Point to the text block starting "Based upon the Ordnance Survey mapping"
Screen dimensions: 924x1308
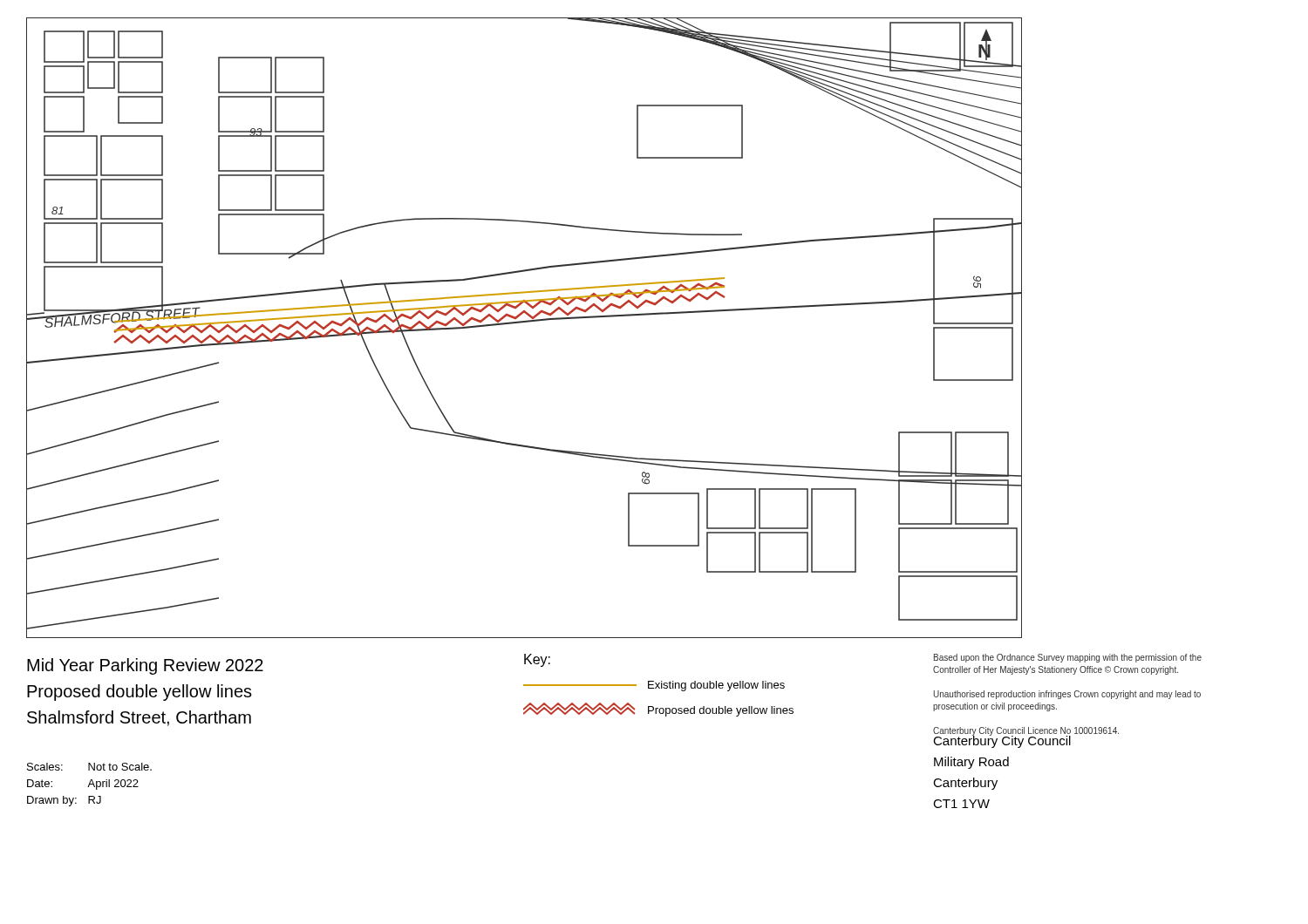click(x=1067, y=694)
